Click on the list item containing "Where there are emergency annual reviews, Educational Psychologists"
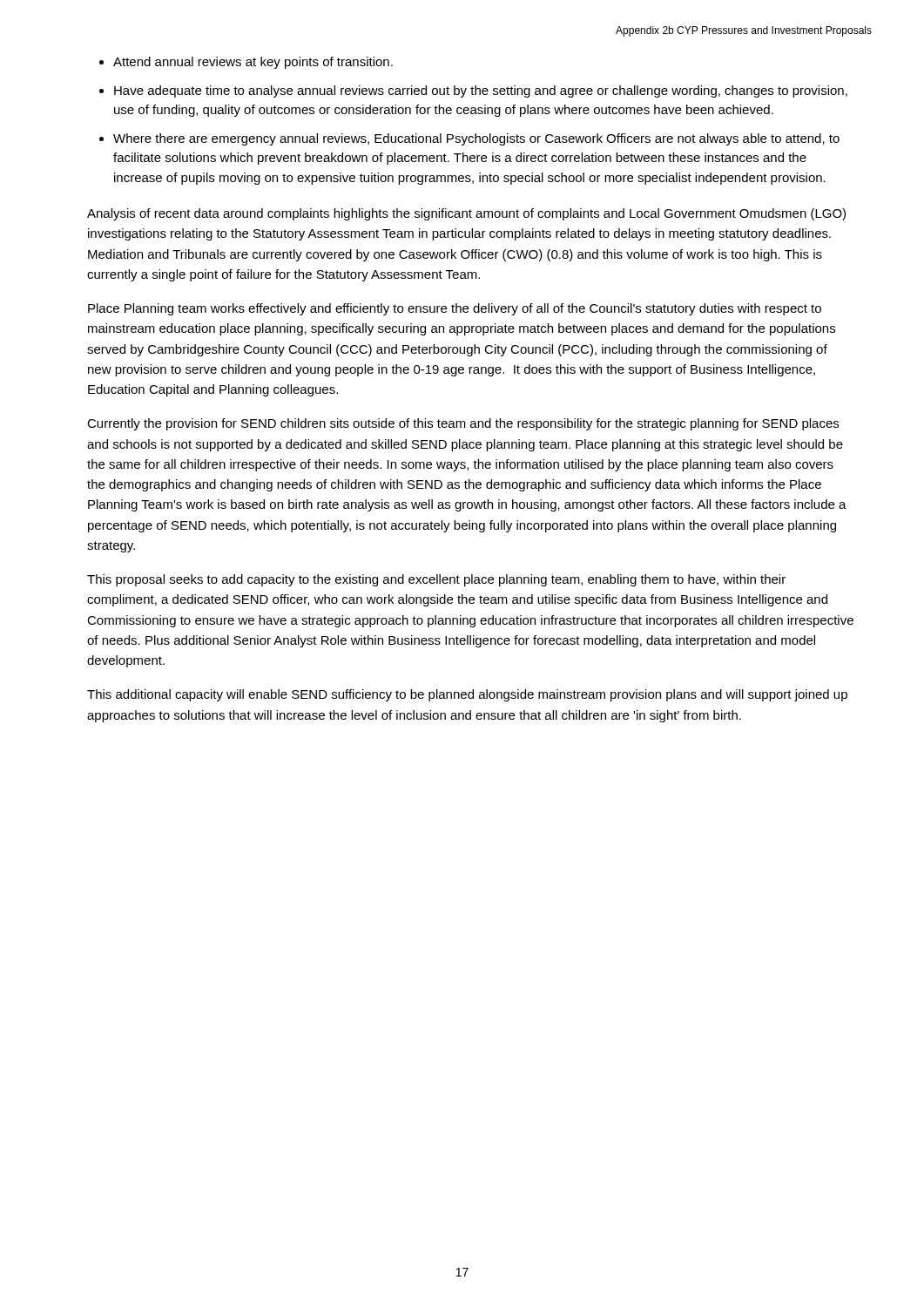The image size is (924, 1307). pyautogui.click(x=477, y=157)
